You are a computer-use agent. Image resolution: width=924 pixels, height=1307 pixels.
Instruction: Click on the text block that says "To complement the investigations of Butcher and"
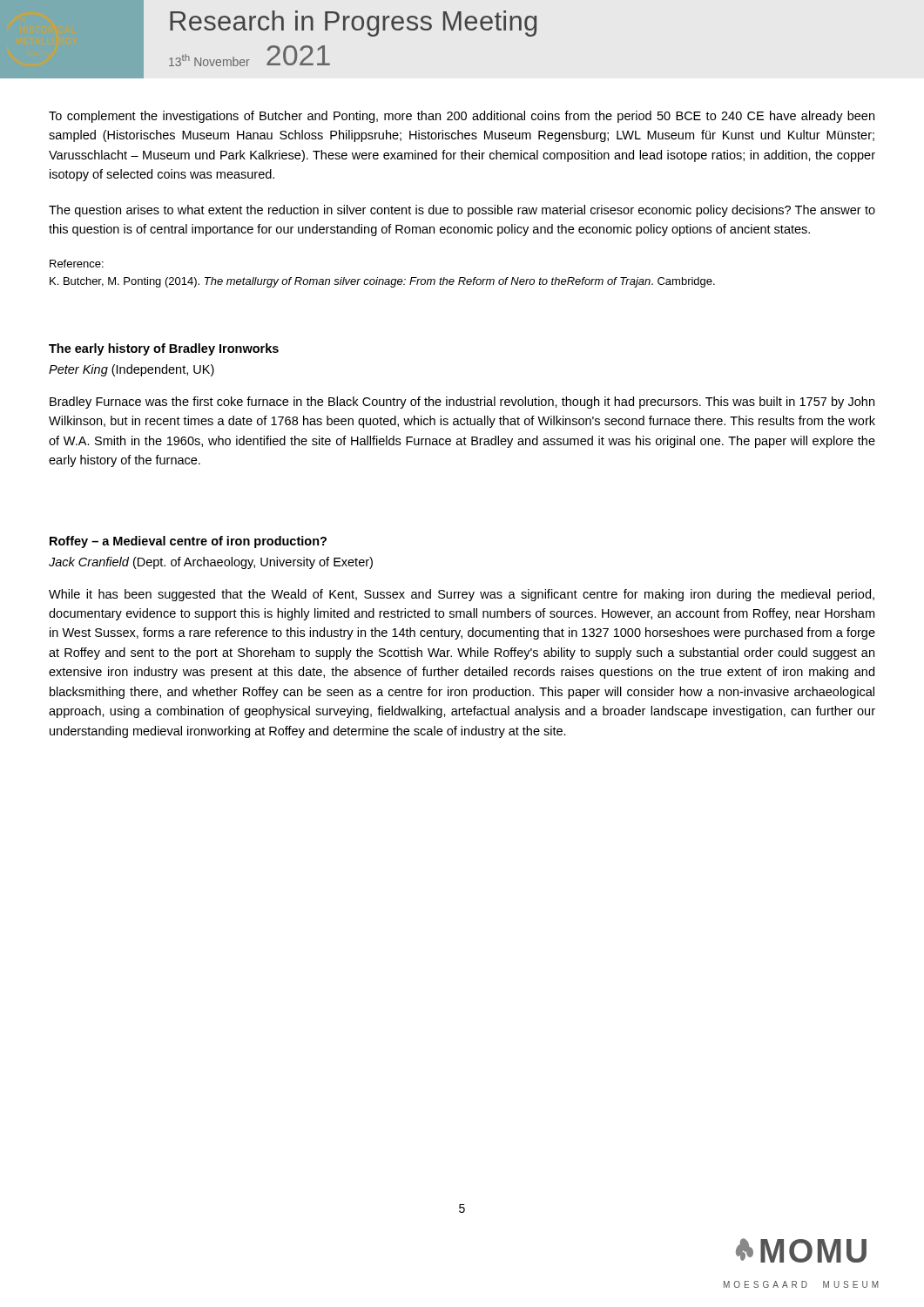point(462,145)
